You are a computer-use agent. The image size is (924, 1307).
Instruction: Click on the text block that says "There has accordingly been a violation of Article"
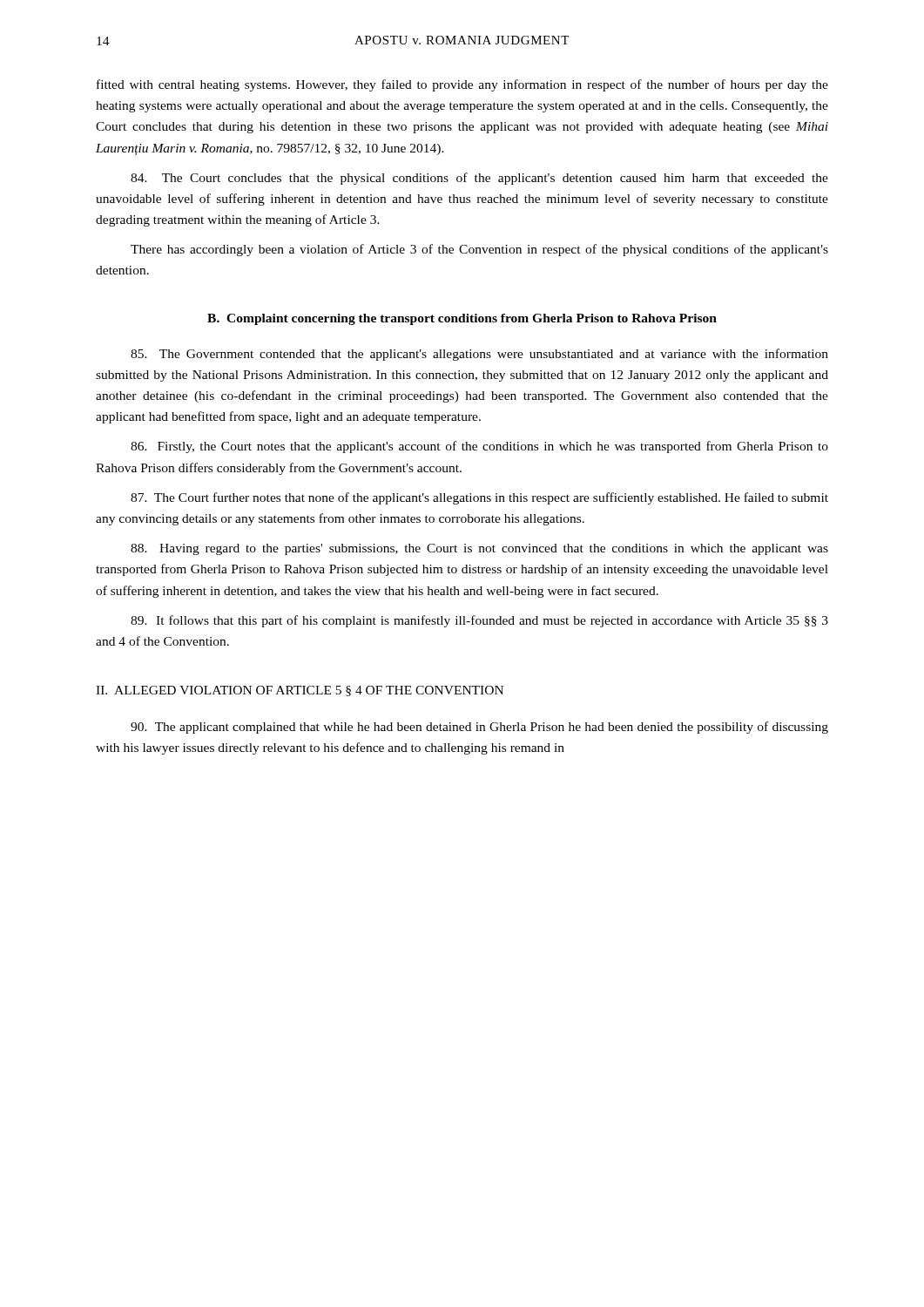[x=462, y=260]
